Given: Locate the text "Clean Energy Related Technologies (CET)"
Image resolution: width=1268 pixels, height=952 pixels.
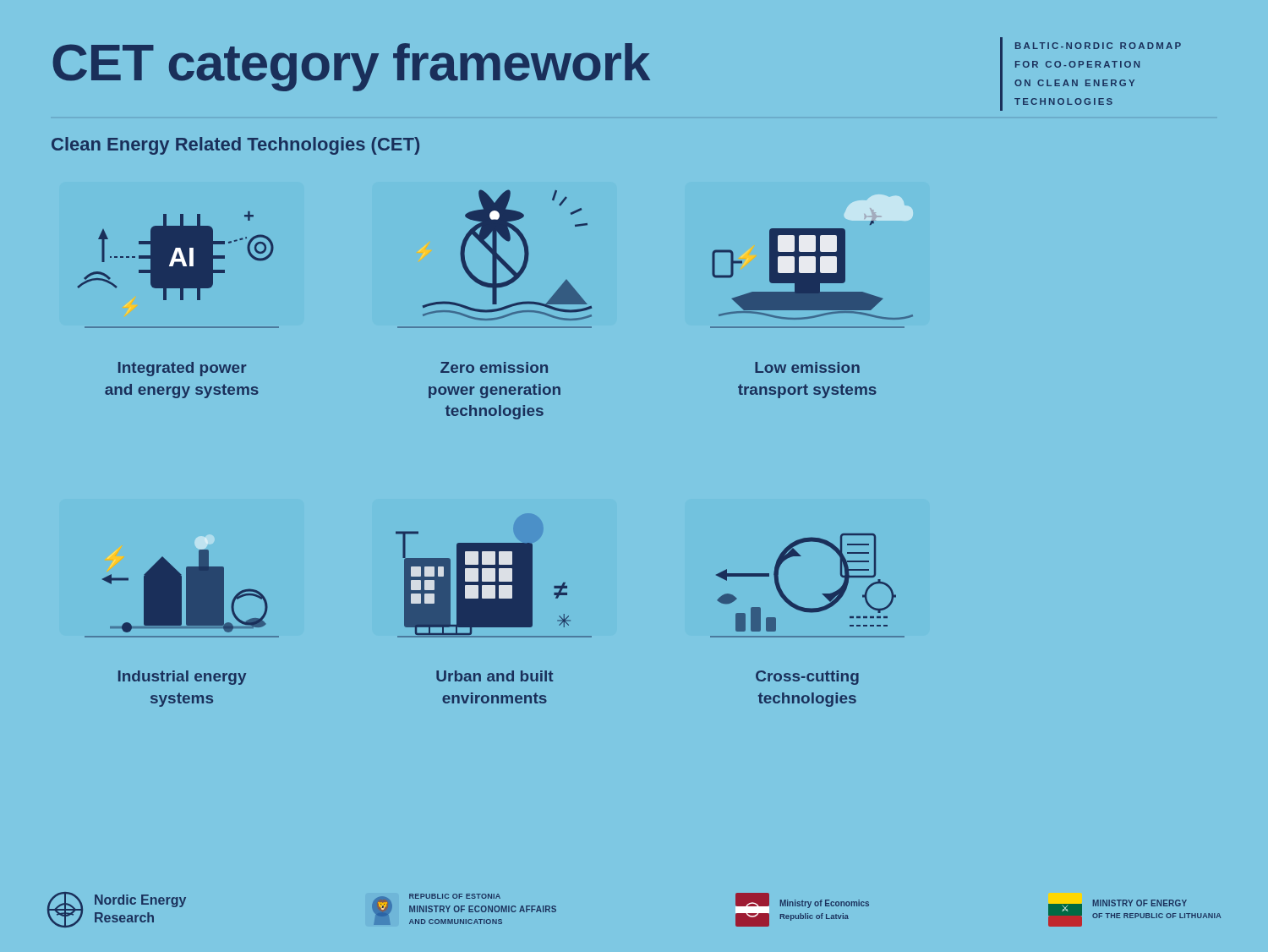Looking at the screenshot, I should 236,144.
